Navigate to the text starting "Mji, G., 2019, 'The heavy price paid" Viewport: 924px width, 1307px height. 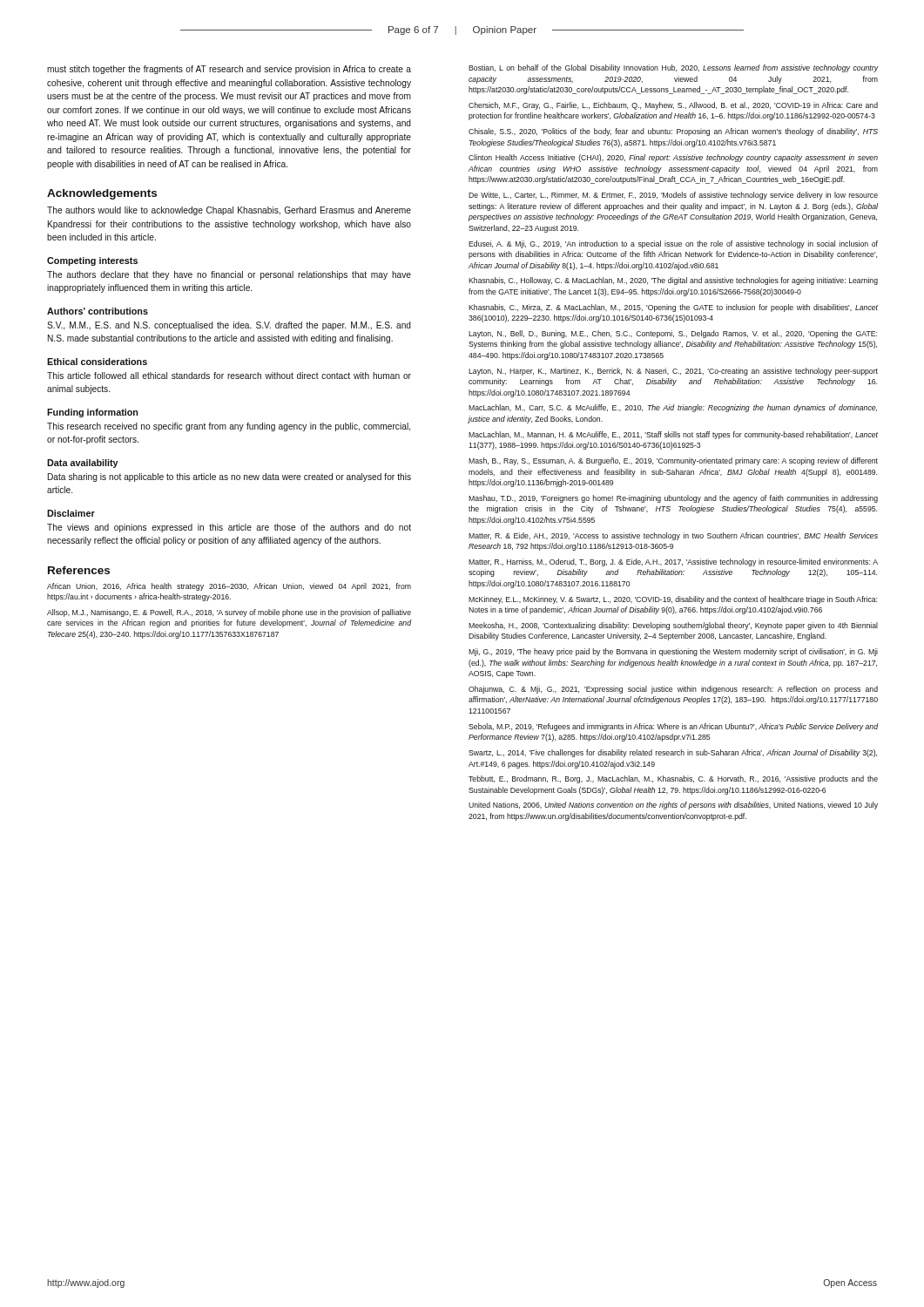click(x=673, y=663)
